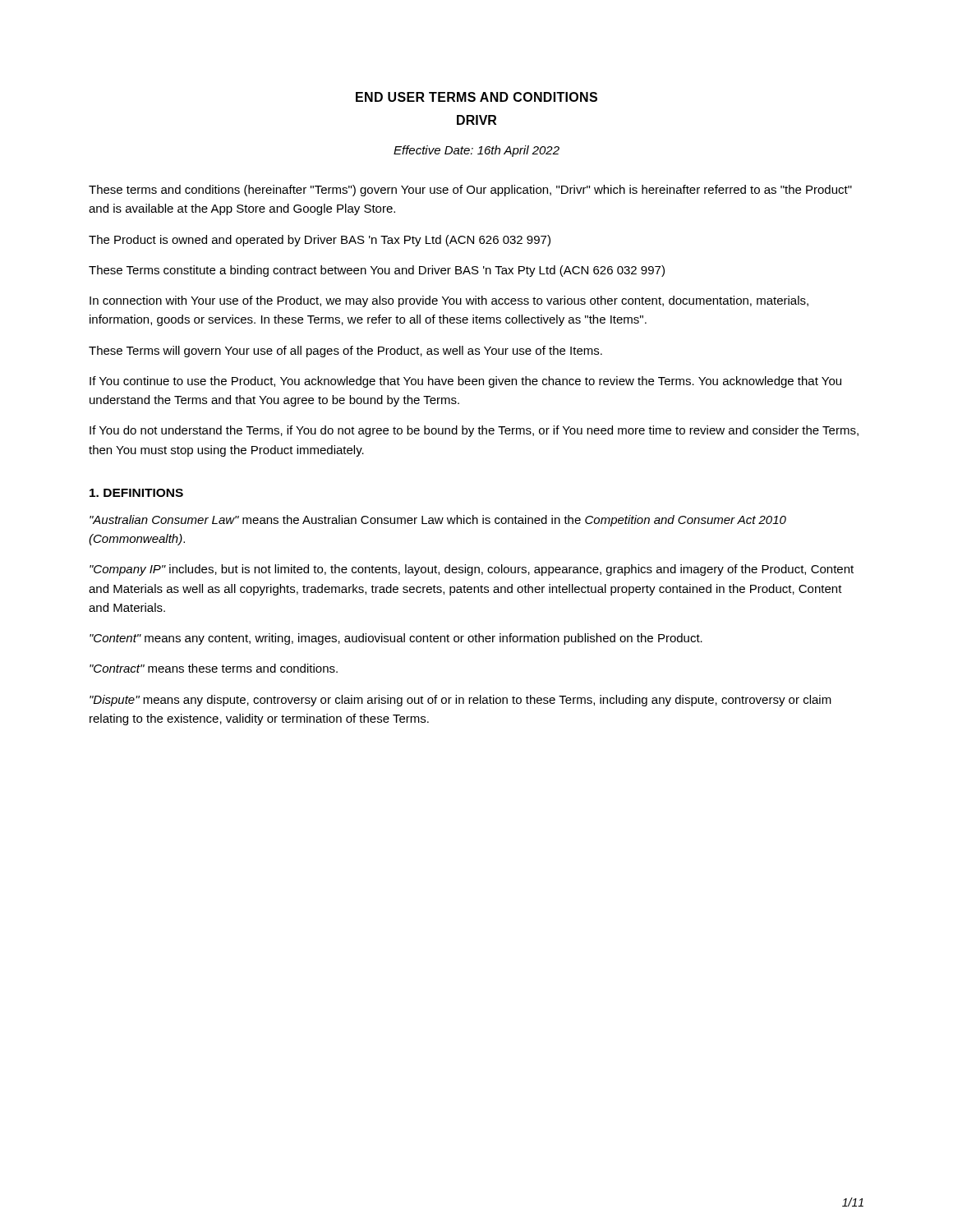This screenshot has width=953, height=1232.
Task: Locate the text block starting "These Terms constitute a binding contract between You"
Action: (x=377, y=270)
